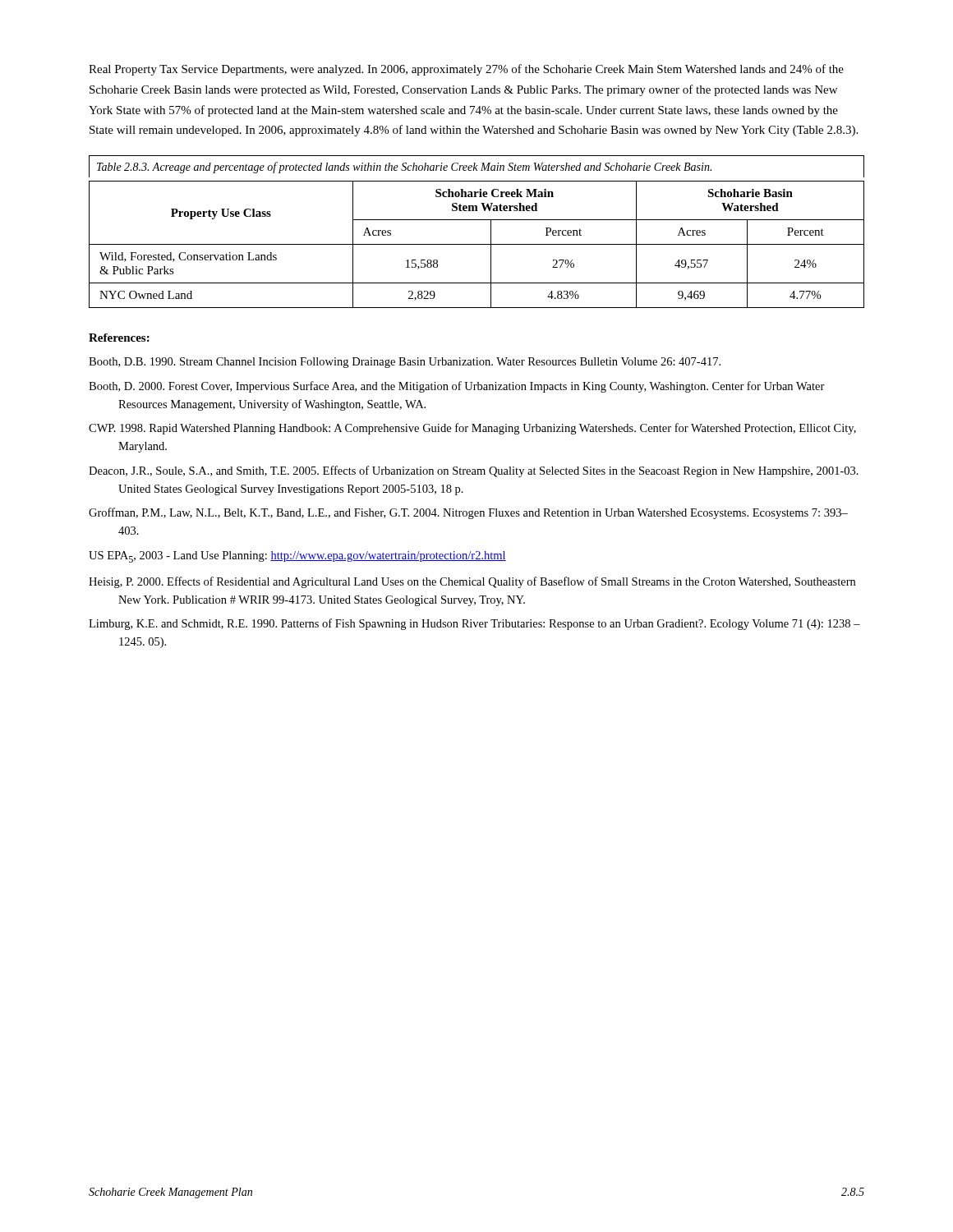This screenshot has width=953, height=1232.
Task: Find the block starting "Deacon, J.R., Soule, S.A., and Smith, T.E."
Action: (x=474, y=479)
